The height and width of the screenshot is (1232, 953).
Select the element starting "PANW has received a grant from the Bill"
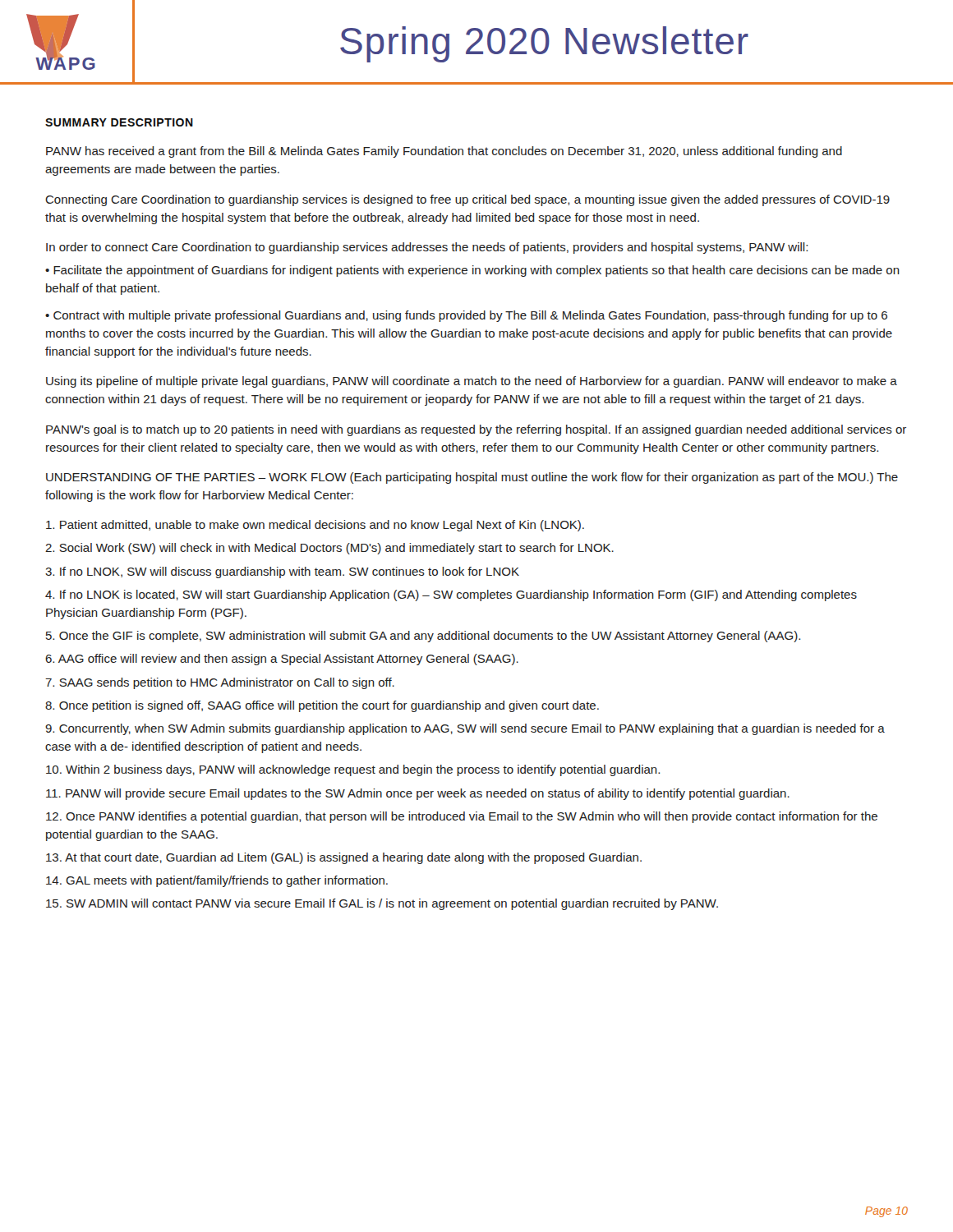click(444, 160)
